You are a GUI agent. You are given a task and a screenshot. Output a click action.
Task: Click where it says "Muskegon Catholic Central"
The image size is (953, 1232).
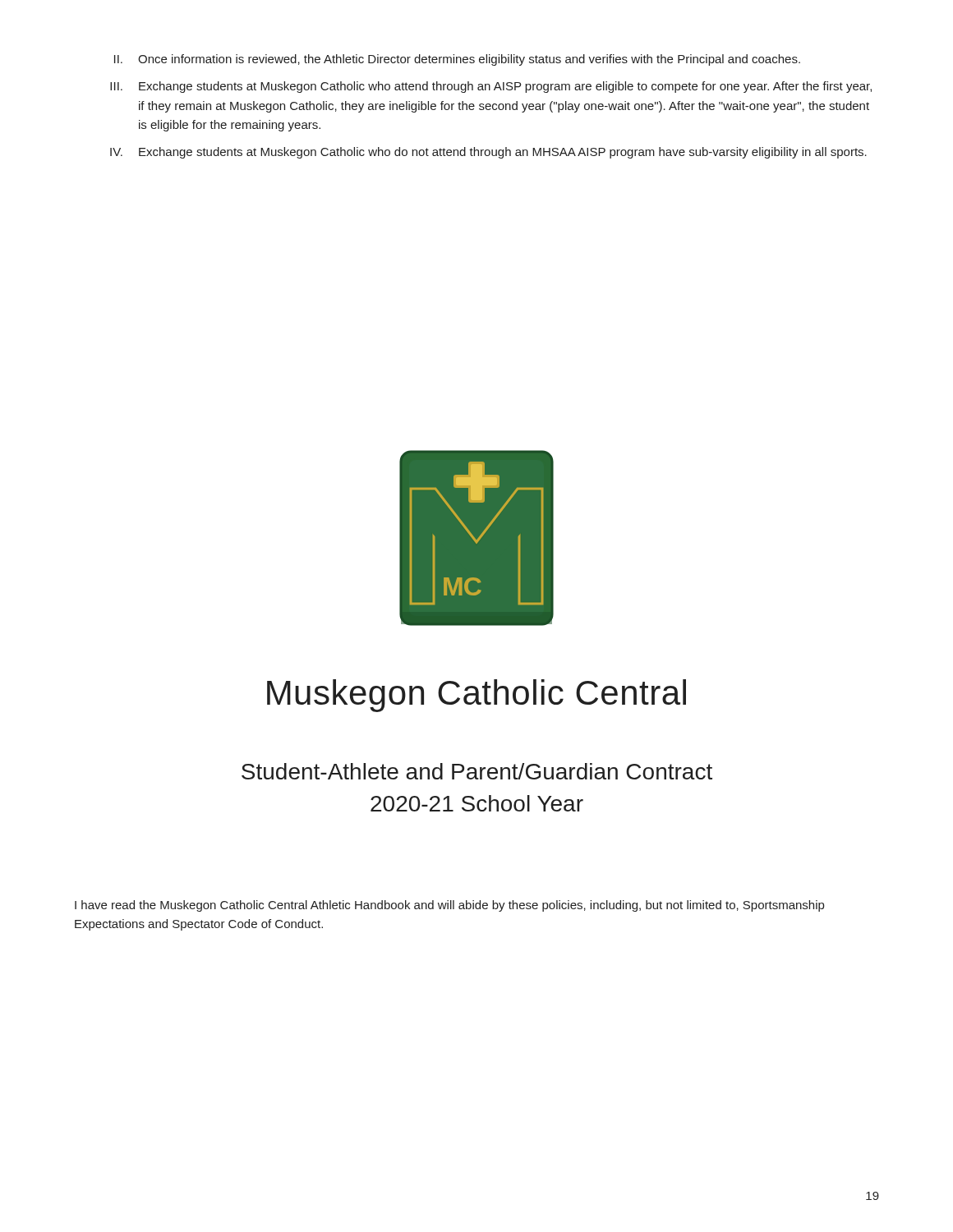476,693
